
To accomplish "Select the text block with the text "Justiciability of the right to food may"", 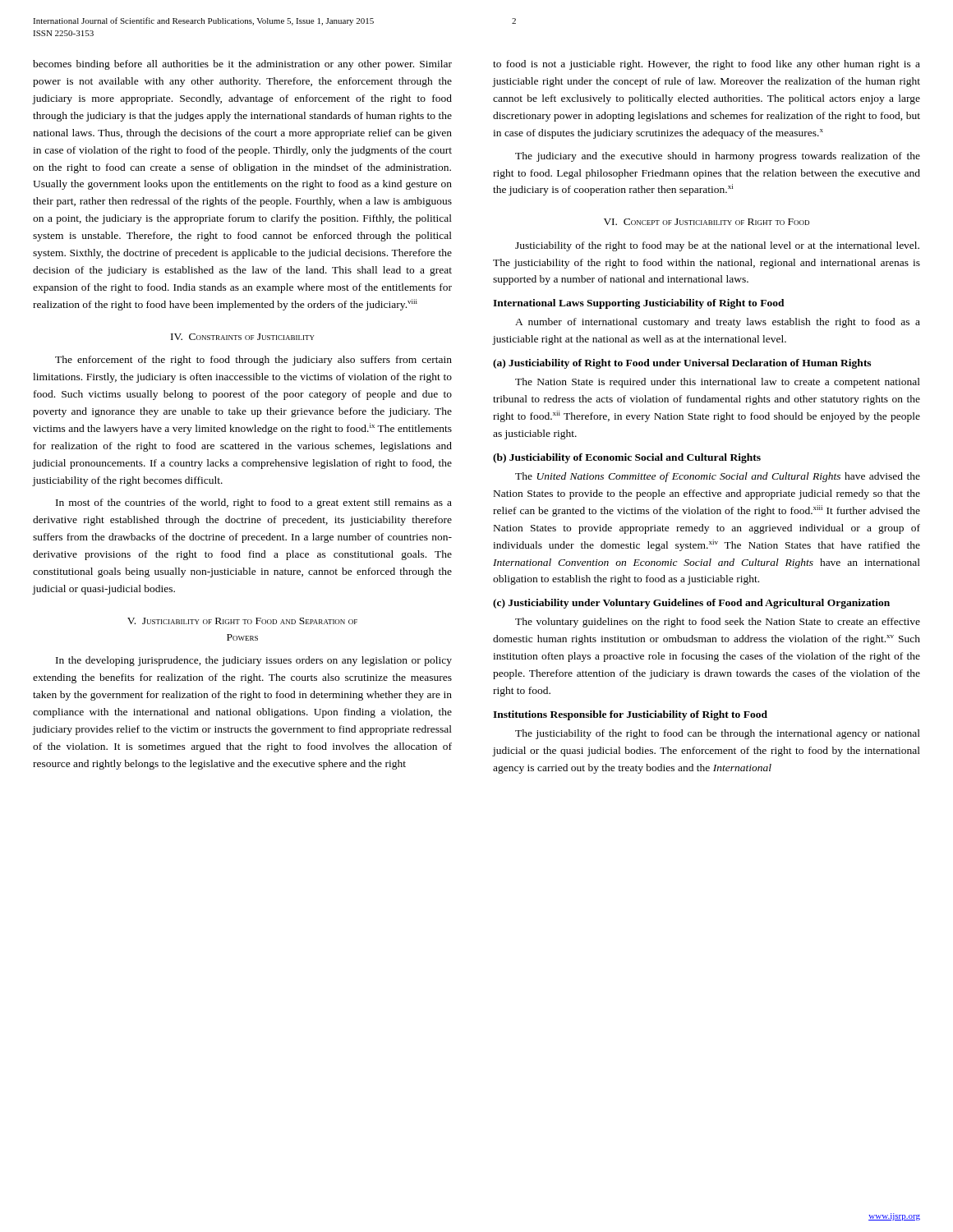I will (x=707, y=263).
